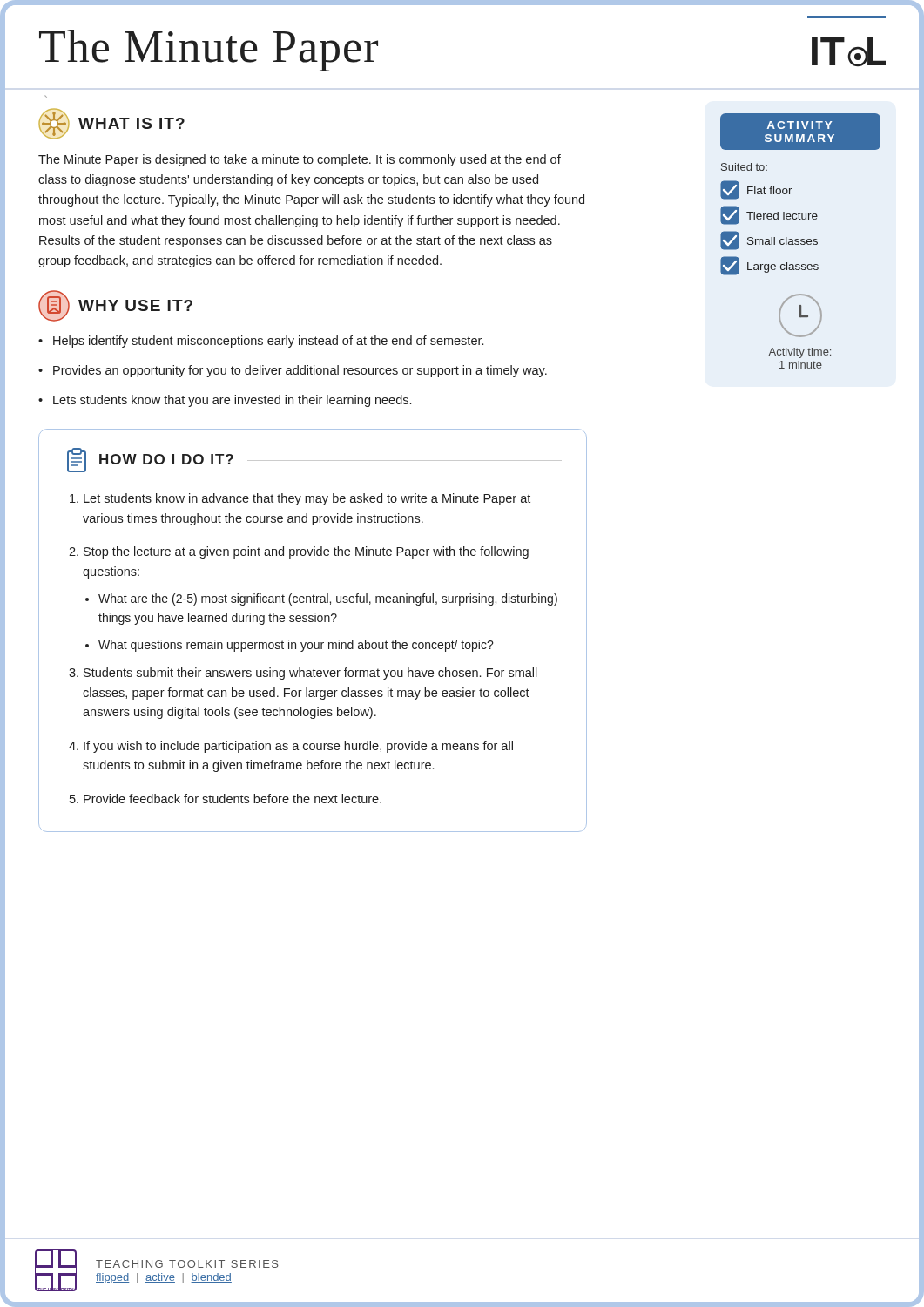924x1307 pixels.
Task: Select the title that says "The Minute Paper"
Action: tap(209, 47)
